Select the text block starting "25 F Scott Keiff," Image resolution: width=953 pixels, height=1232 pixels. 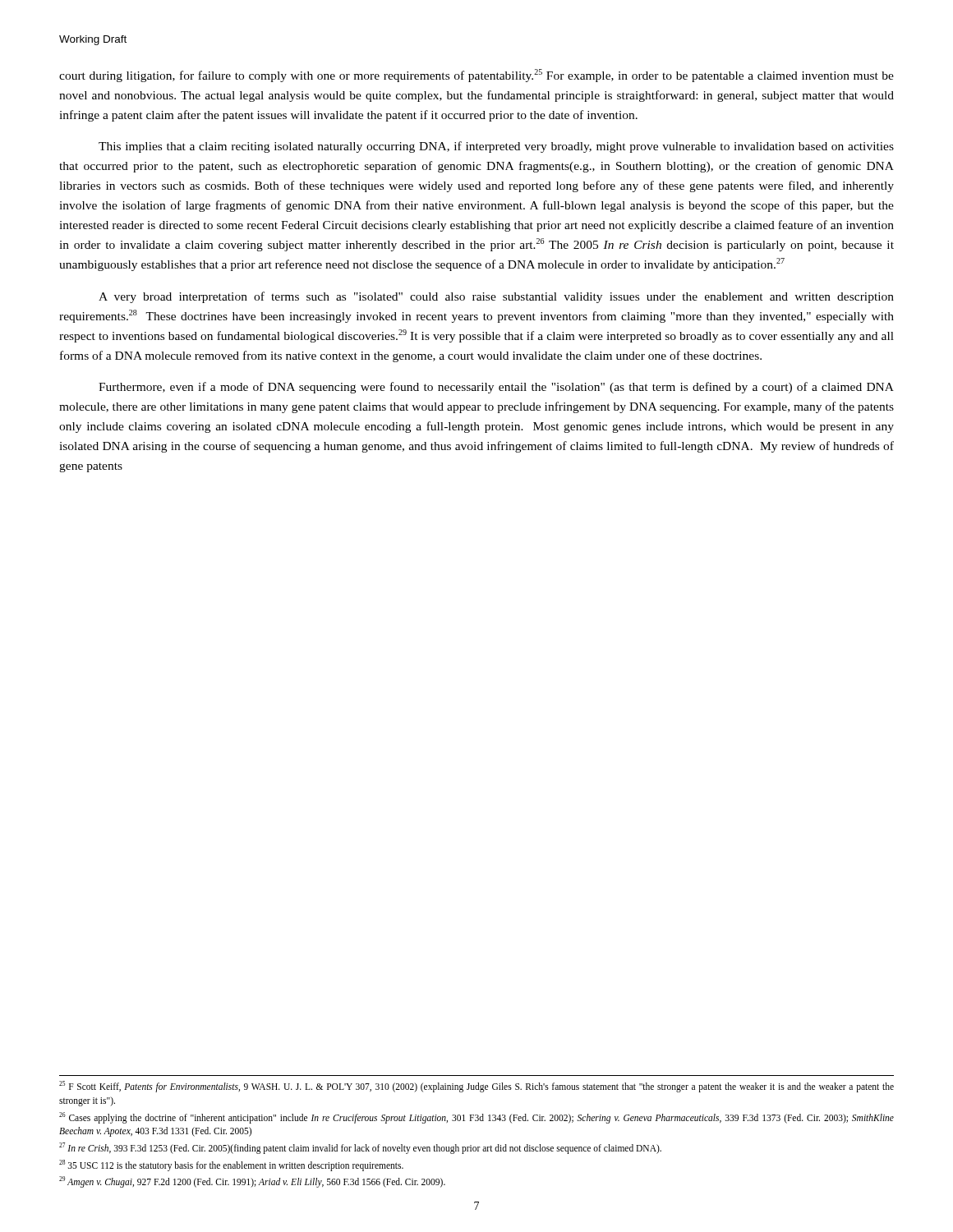coord(476,1093)
